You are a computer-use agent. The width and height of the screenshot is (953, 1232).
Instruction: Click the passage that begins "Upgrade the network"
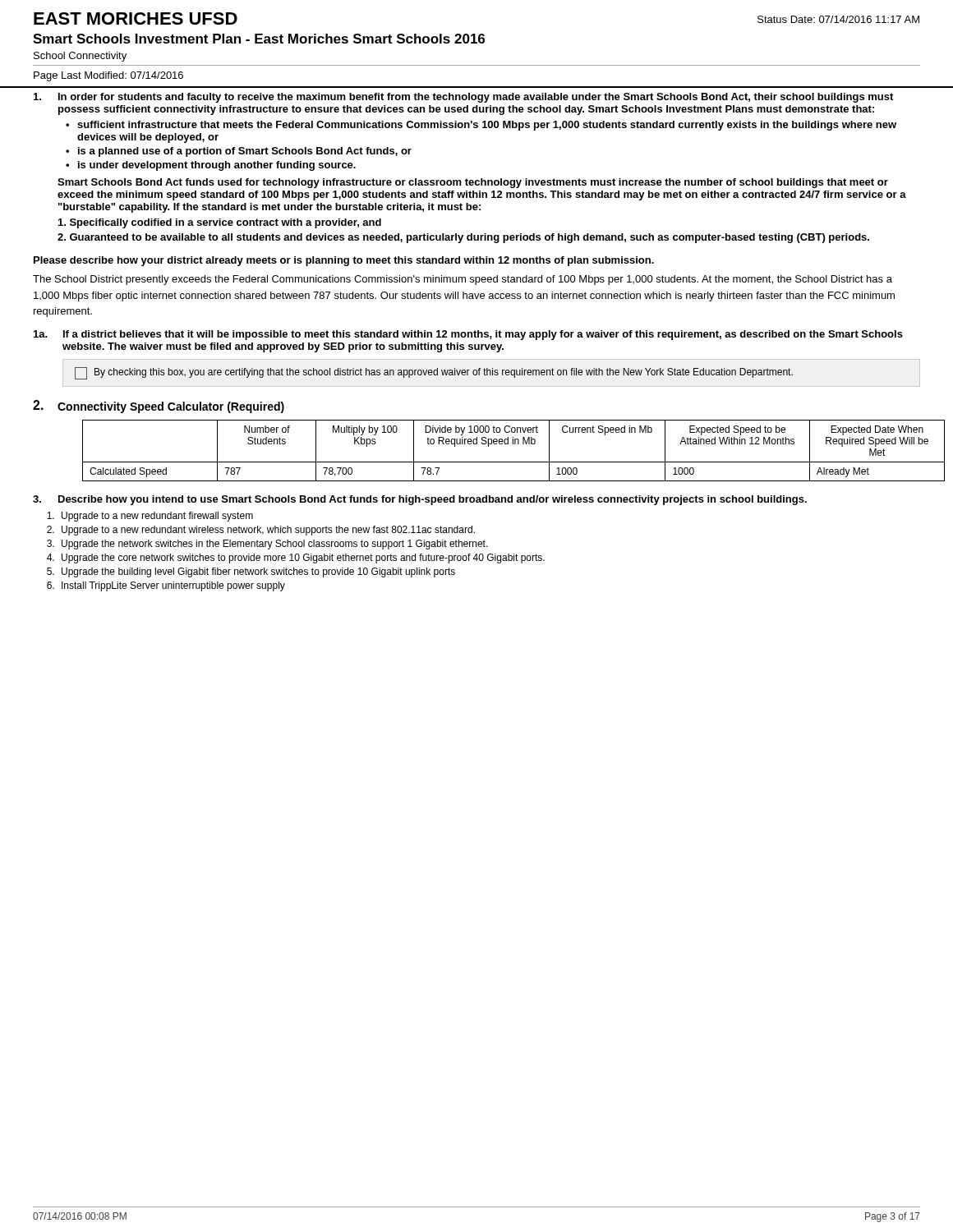click(275, 543)
